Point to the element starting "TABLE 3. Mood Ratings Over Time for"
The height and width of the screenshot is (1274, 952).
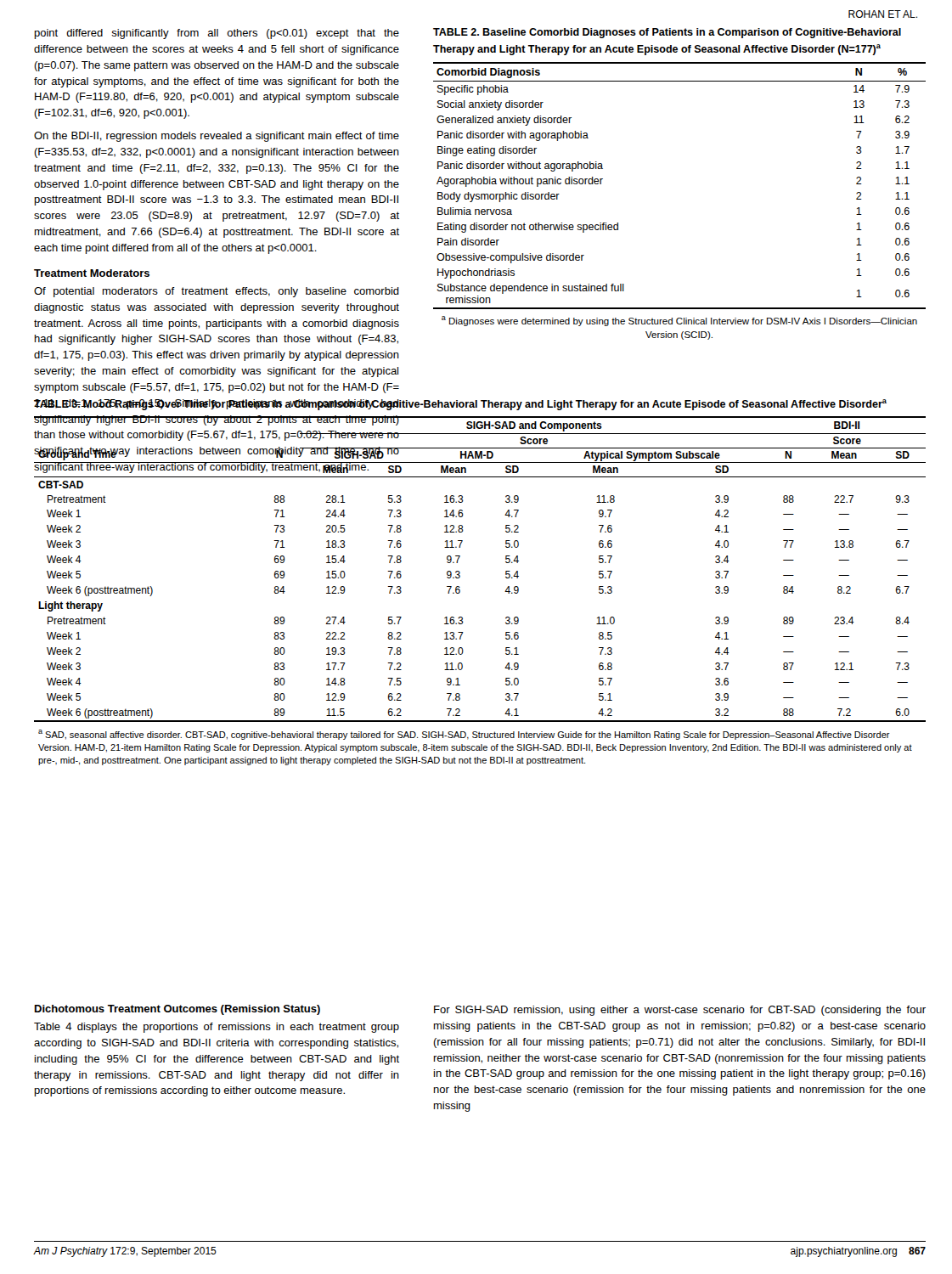tap(460, 403)
